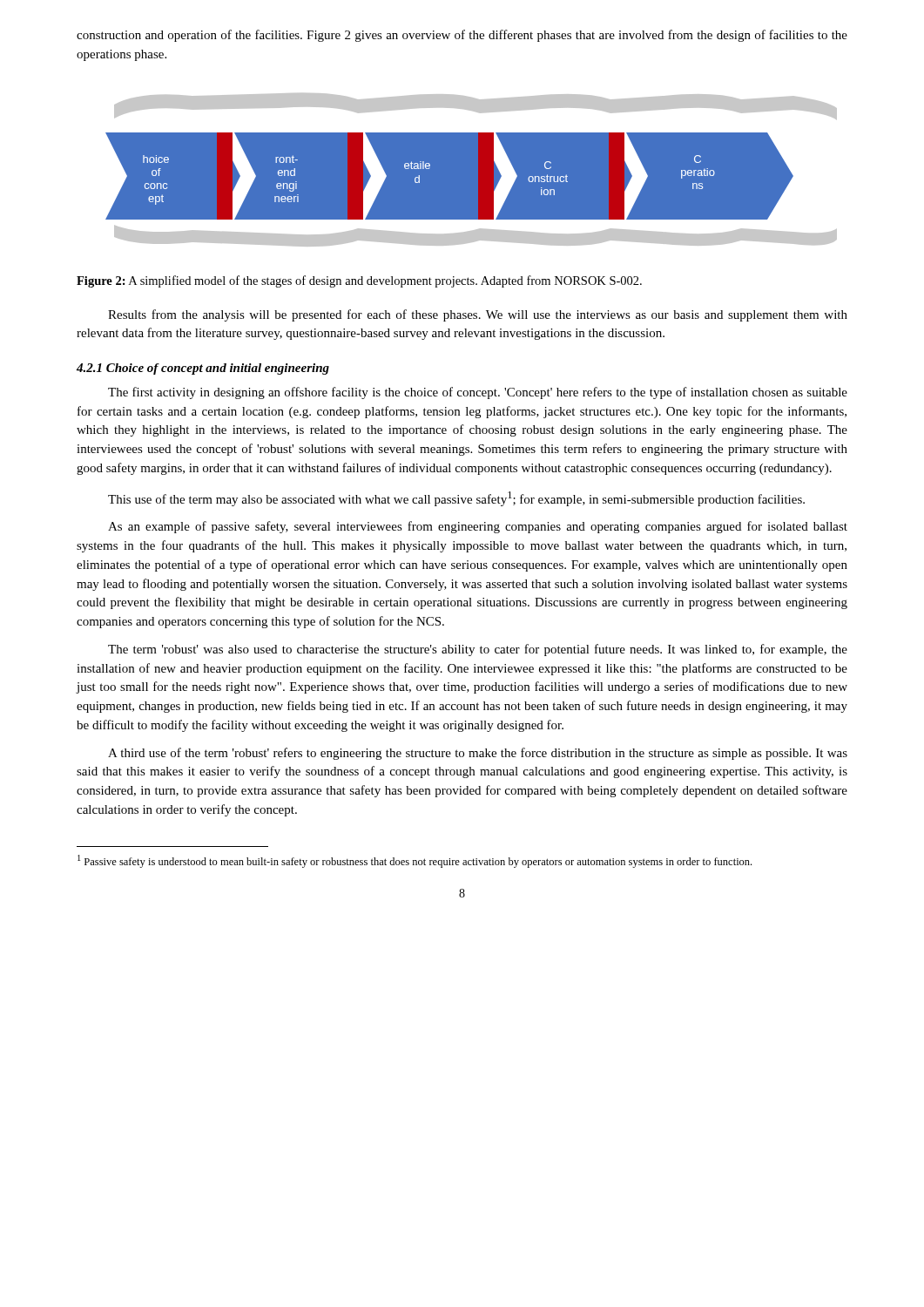Find the block on this page that starts "A third use of the term 'robust' refers"
This screenshot has width=924, height=1307.
462,782
